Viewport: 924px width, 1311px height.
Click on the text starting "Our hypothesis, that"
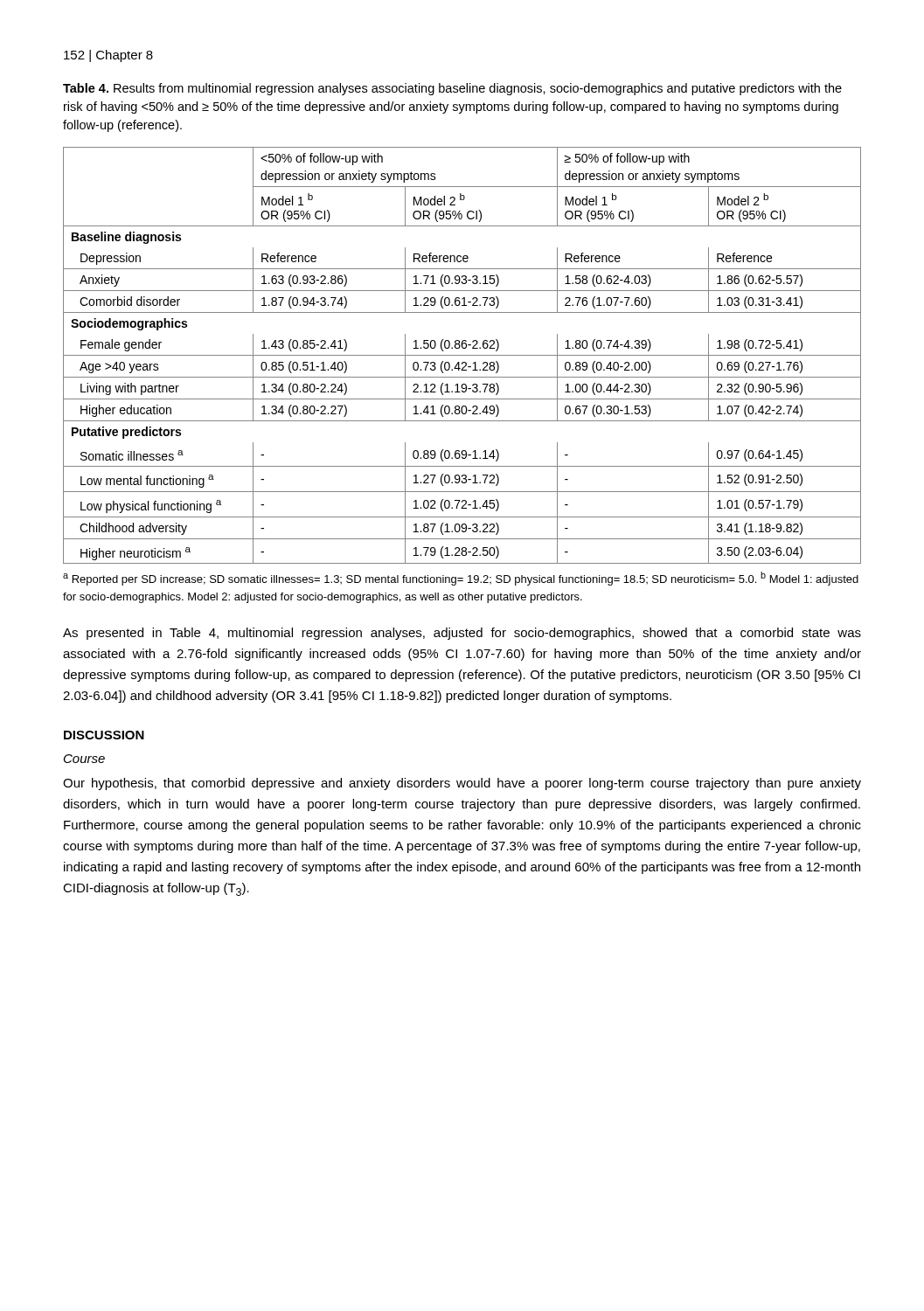462,837
